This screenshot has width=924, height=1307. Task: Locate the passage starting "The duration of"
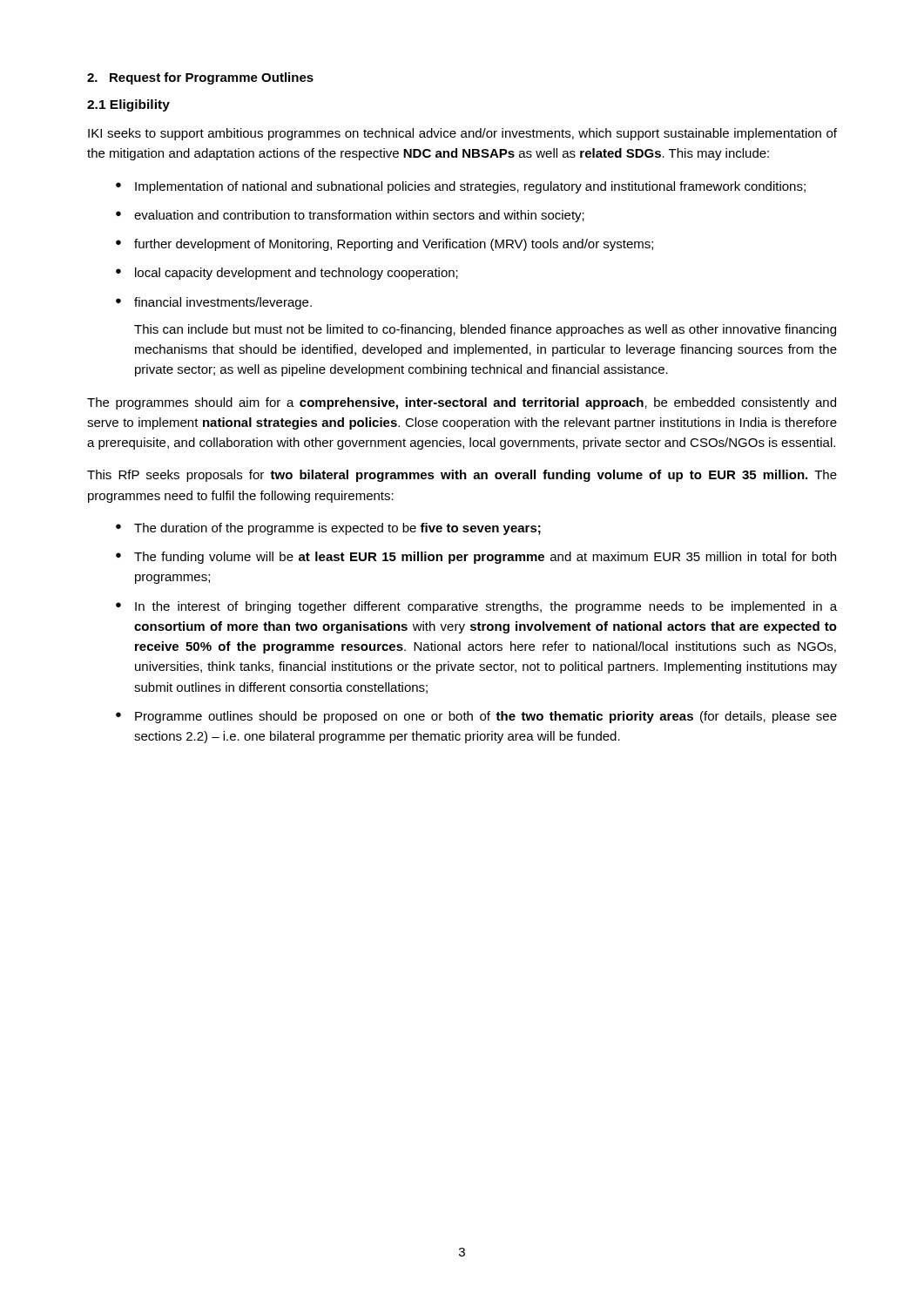pos(338,527)
